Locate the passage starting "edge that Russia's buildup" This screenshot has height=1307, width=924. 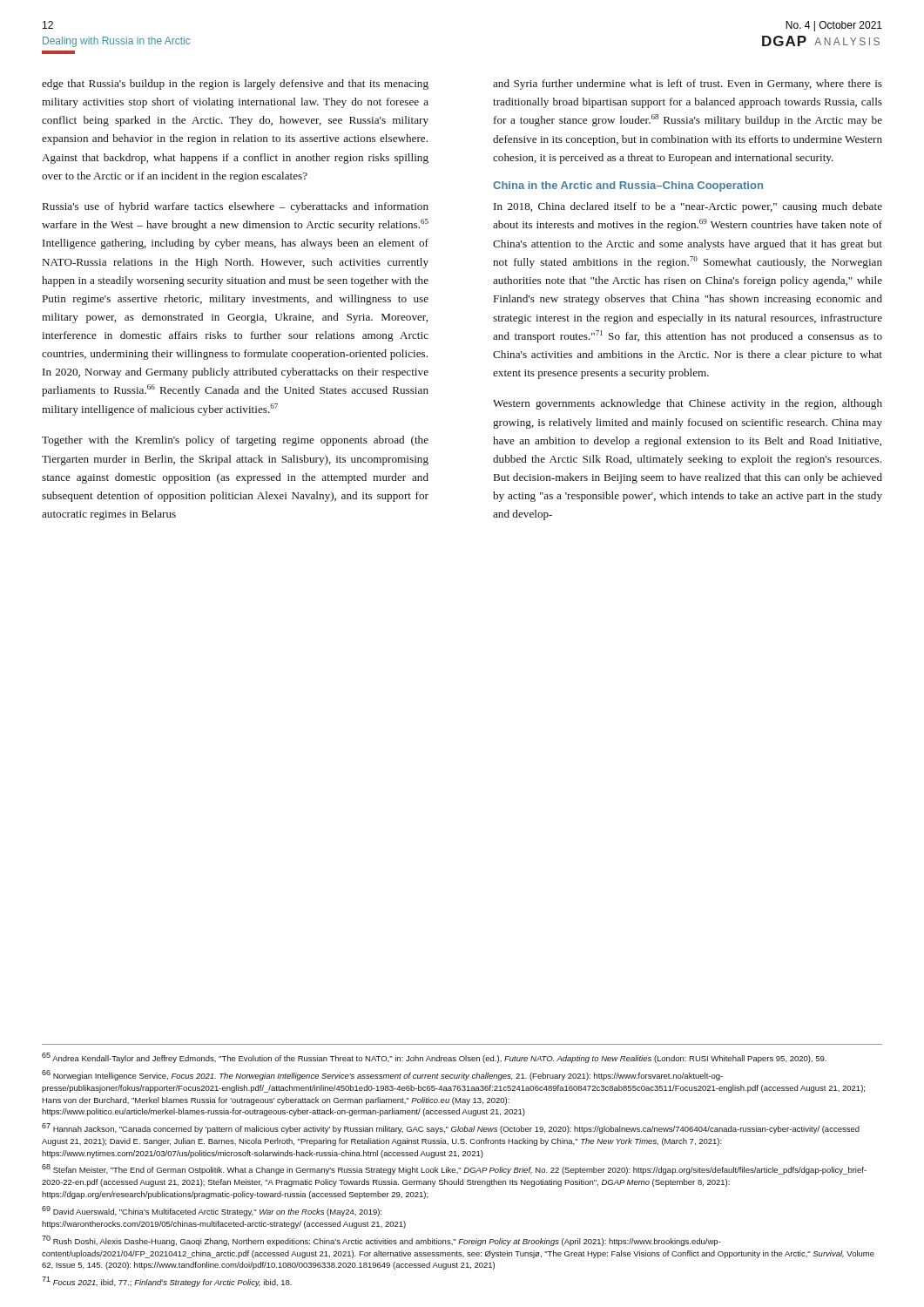click(x=235, y=129)
